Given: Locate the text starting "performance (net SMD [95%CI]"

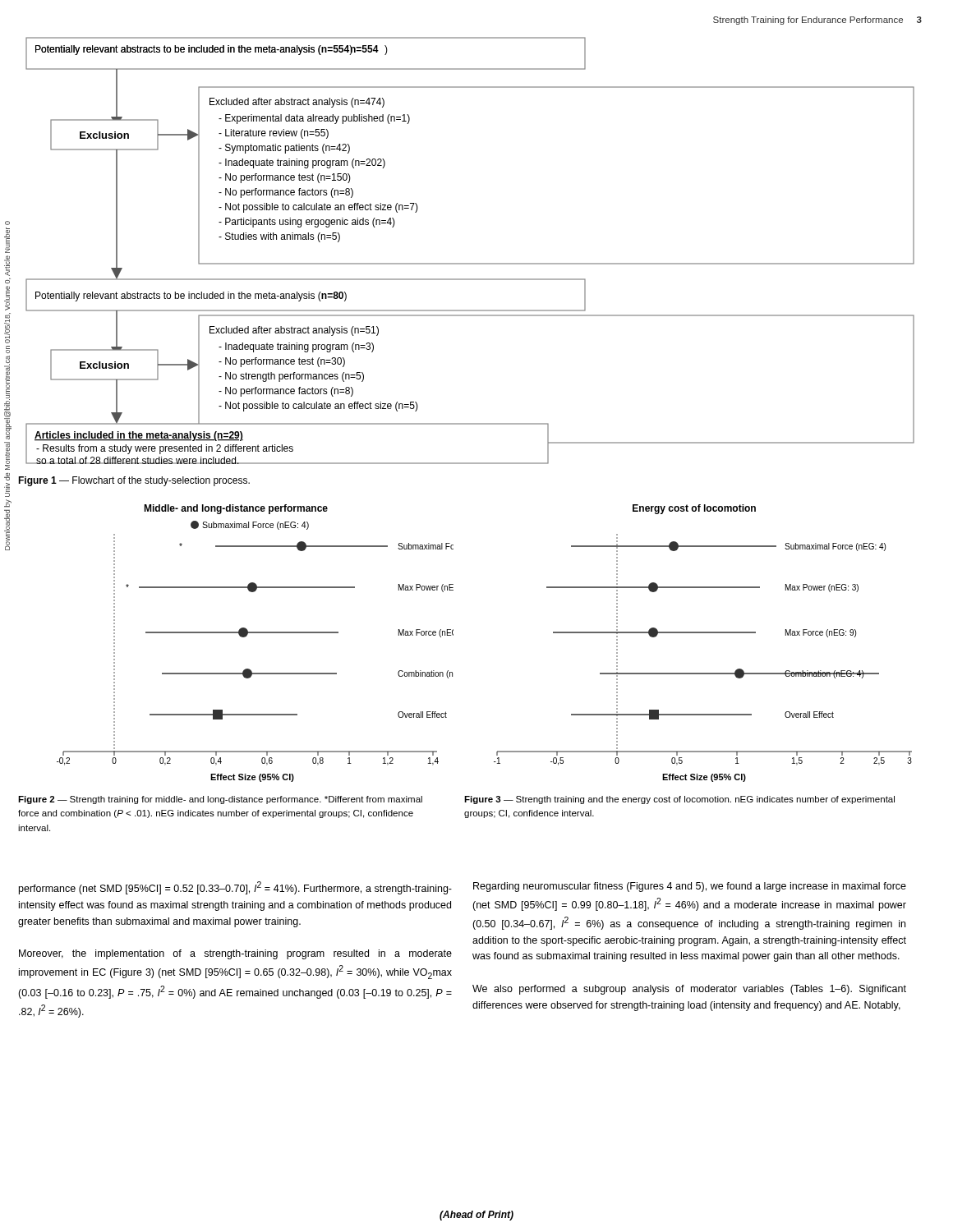Looking at the screenshot, I should [235, 949].
